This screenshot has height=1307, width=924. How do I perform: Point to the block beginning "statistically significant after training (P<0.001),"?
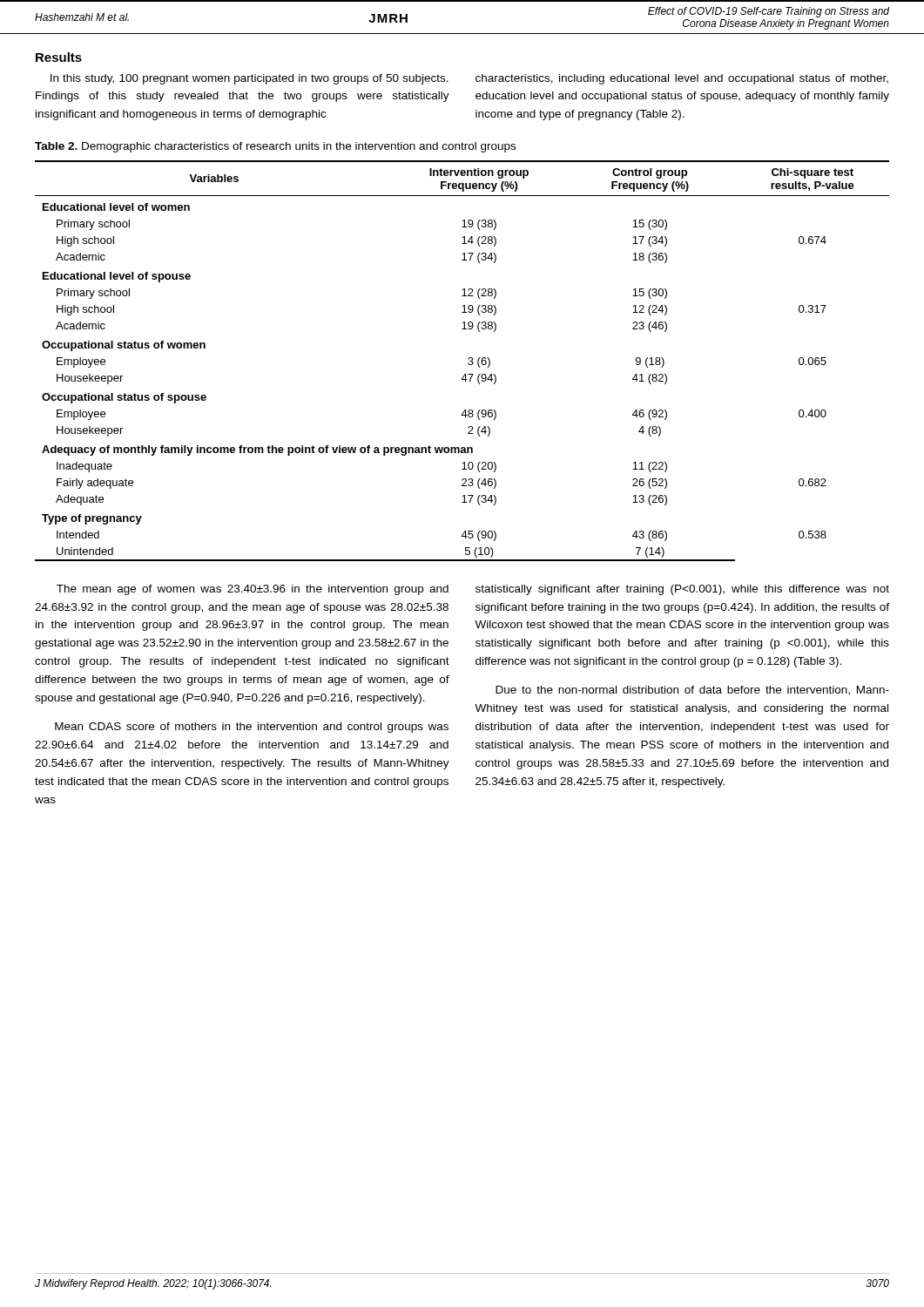click(682, 625)
